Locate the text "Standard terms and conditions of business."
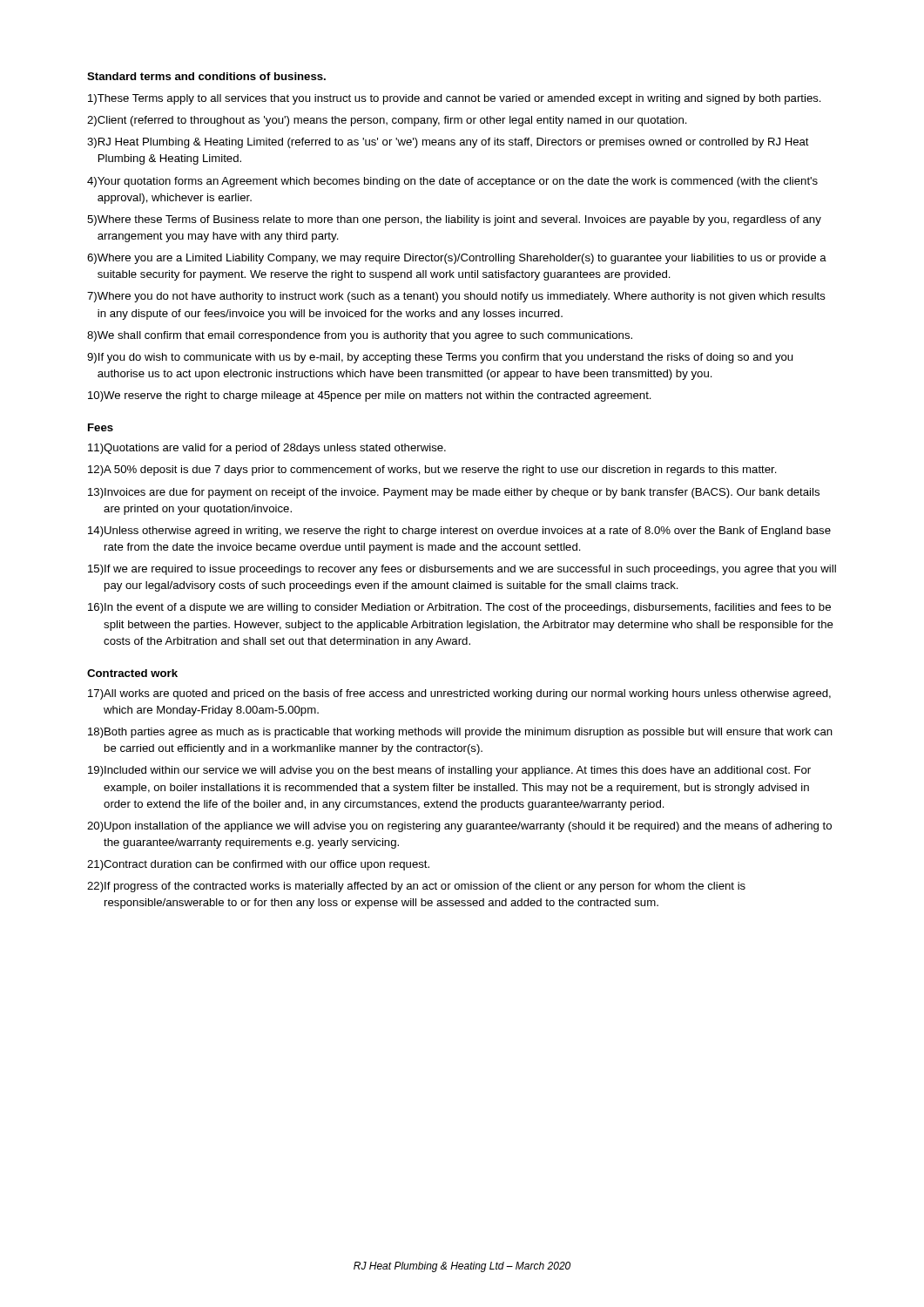Image resolution: width=924 pixels, height=1307 pixels. tap(207, 76)
